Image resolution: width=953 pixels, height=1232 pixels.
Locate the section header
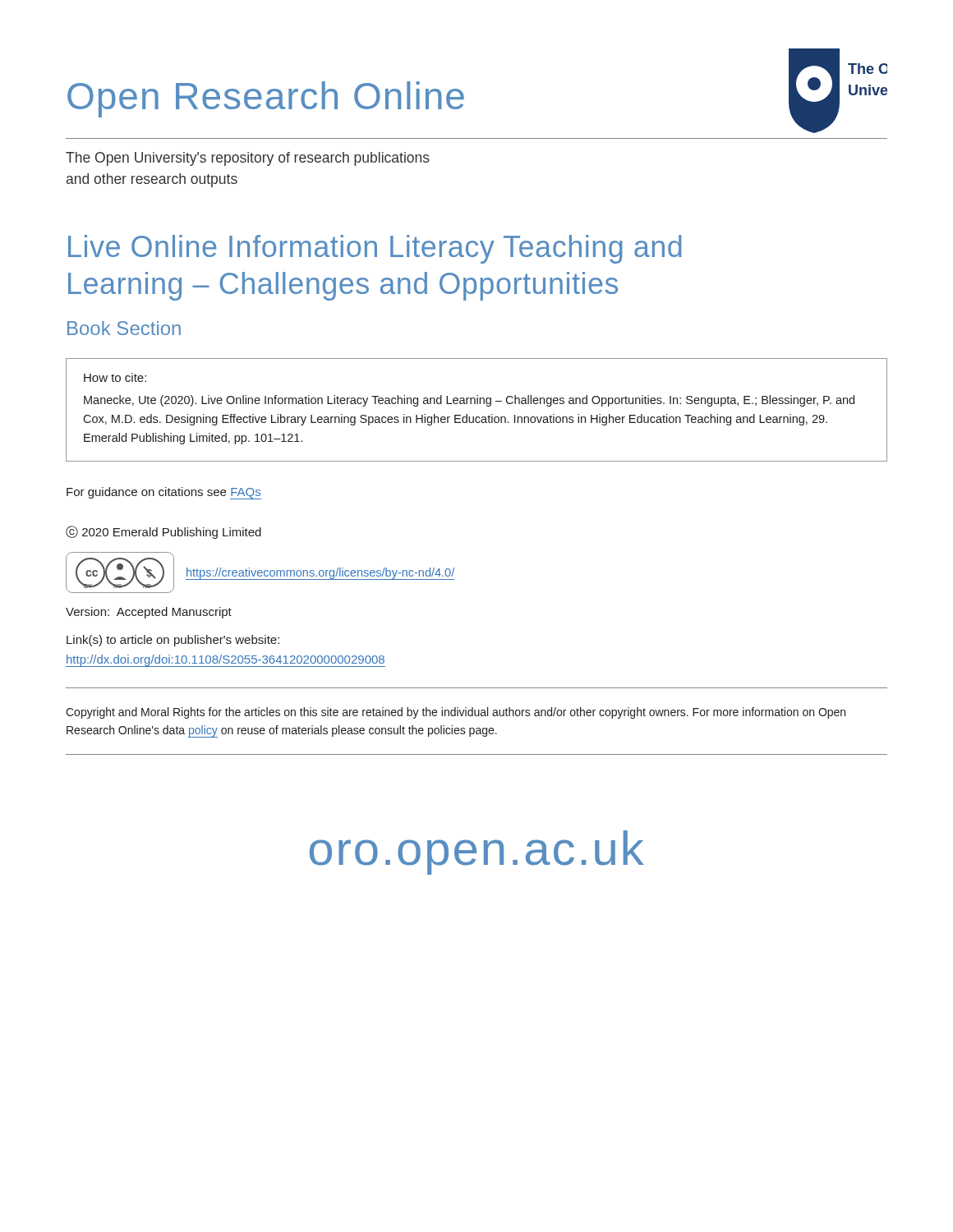tap(375, 265)
